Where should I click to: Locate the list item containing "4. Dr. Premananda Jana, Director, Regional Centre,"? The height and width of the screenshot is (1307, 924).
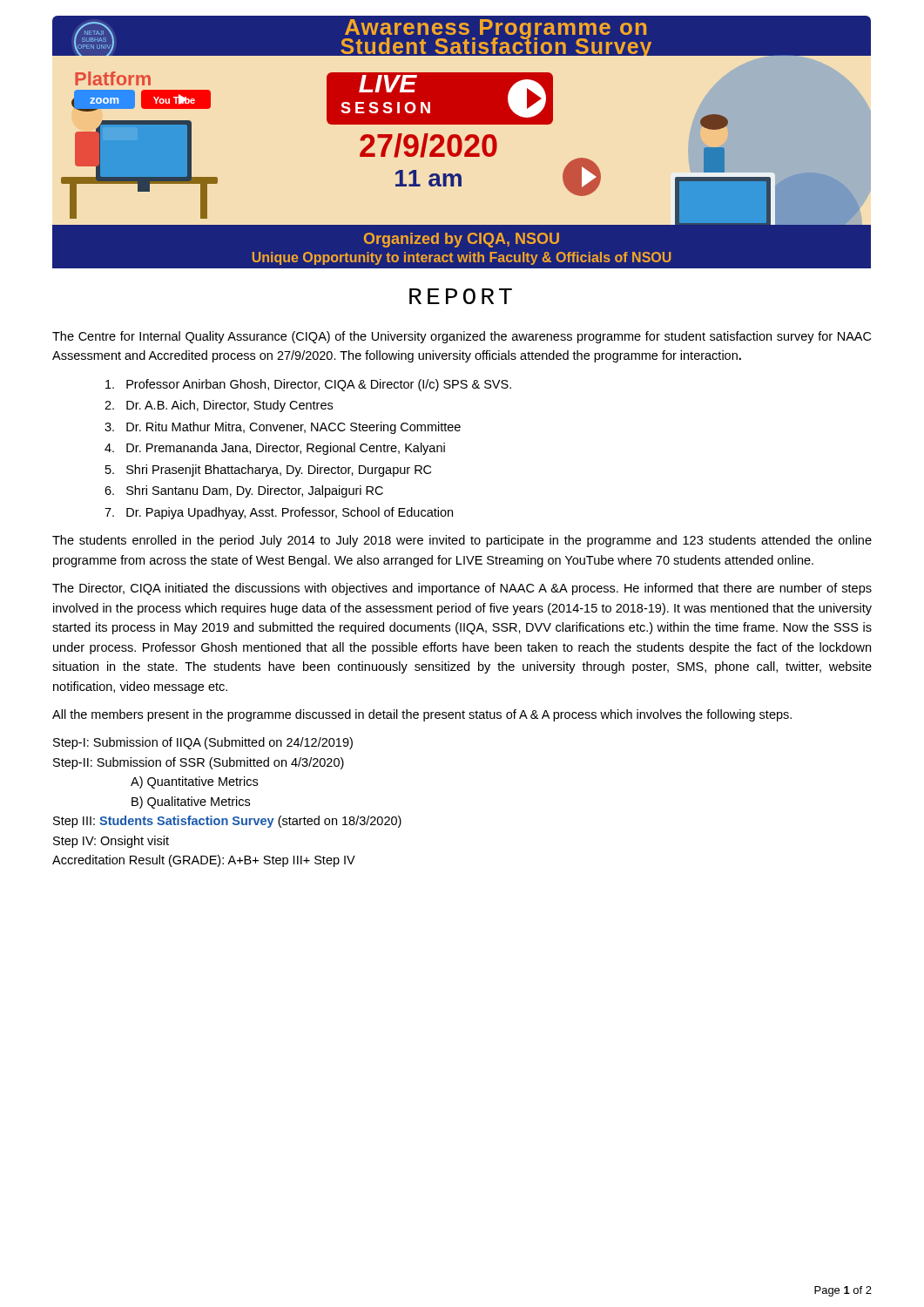[x=275, y=448]
